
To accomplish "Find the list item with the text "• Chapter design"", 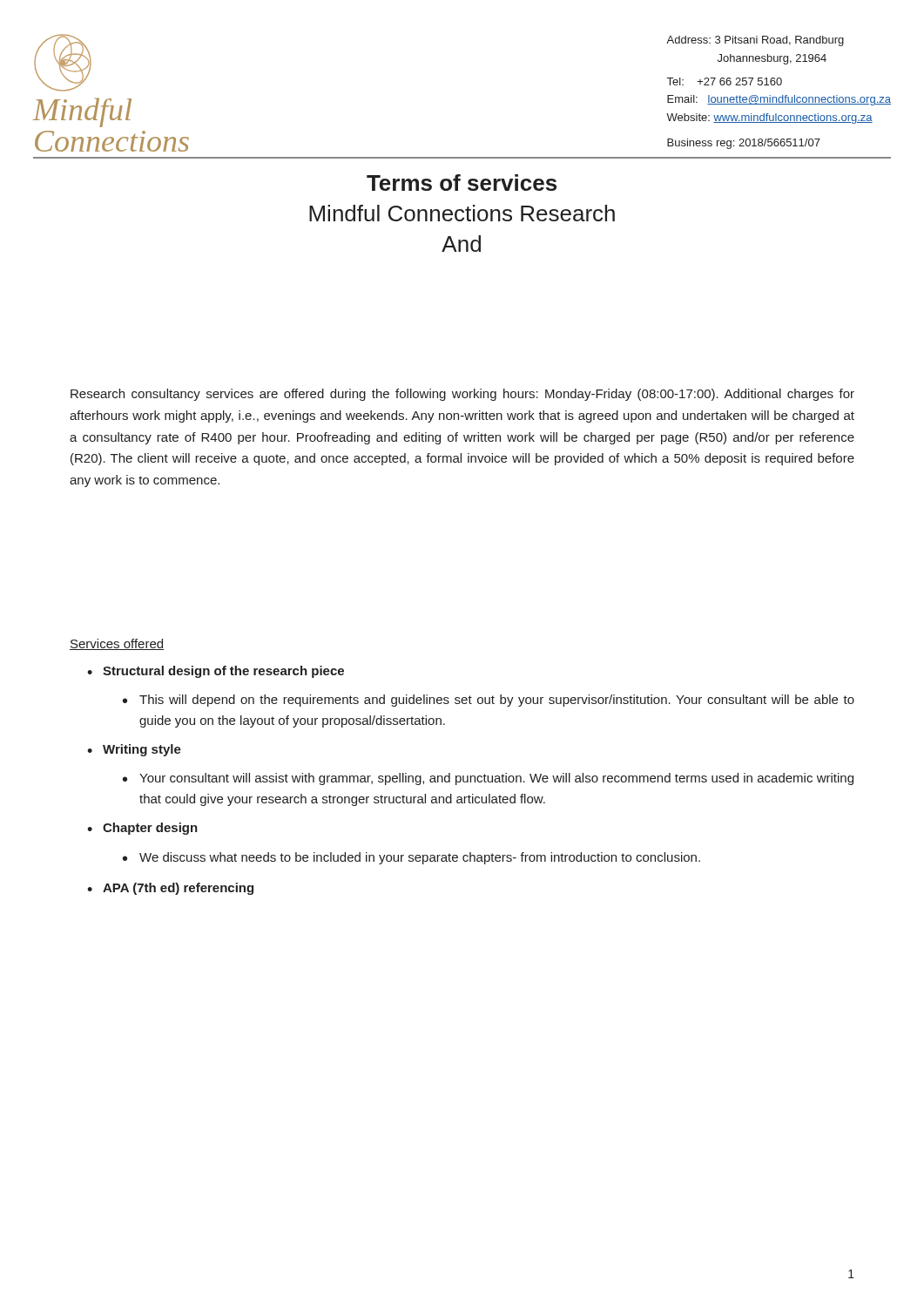I will click(x=142, y=830).
